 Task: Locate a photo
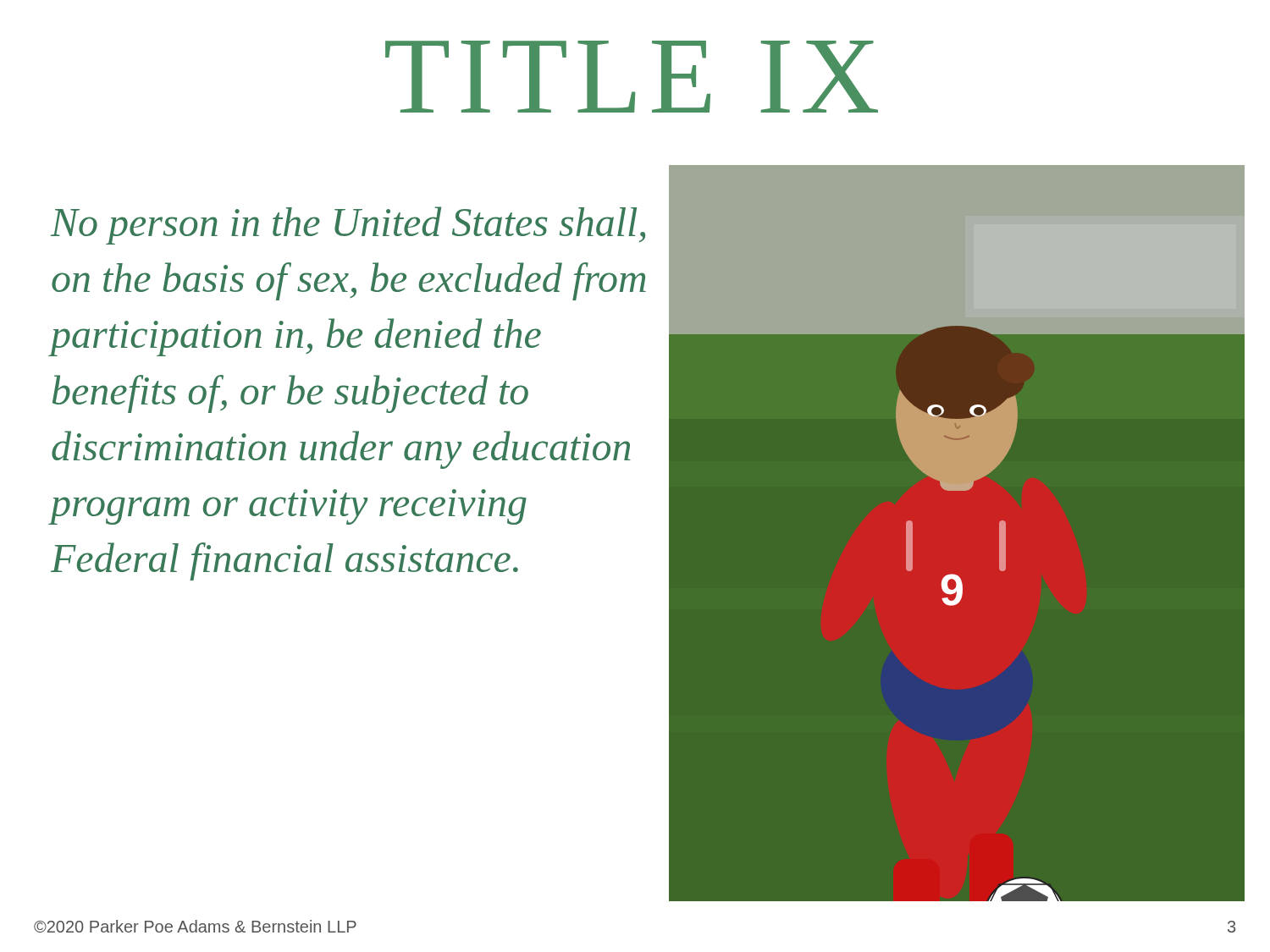click(x=957, y=533)
